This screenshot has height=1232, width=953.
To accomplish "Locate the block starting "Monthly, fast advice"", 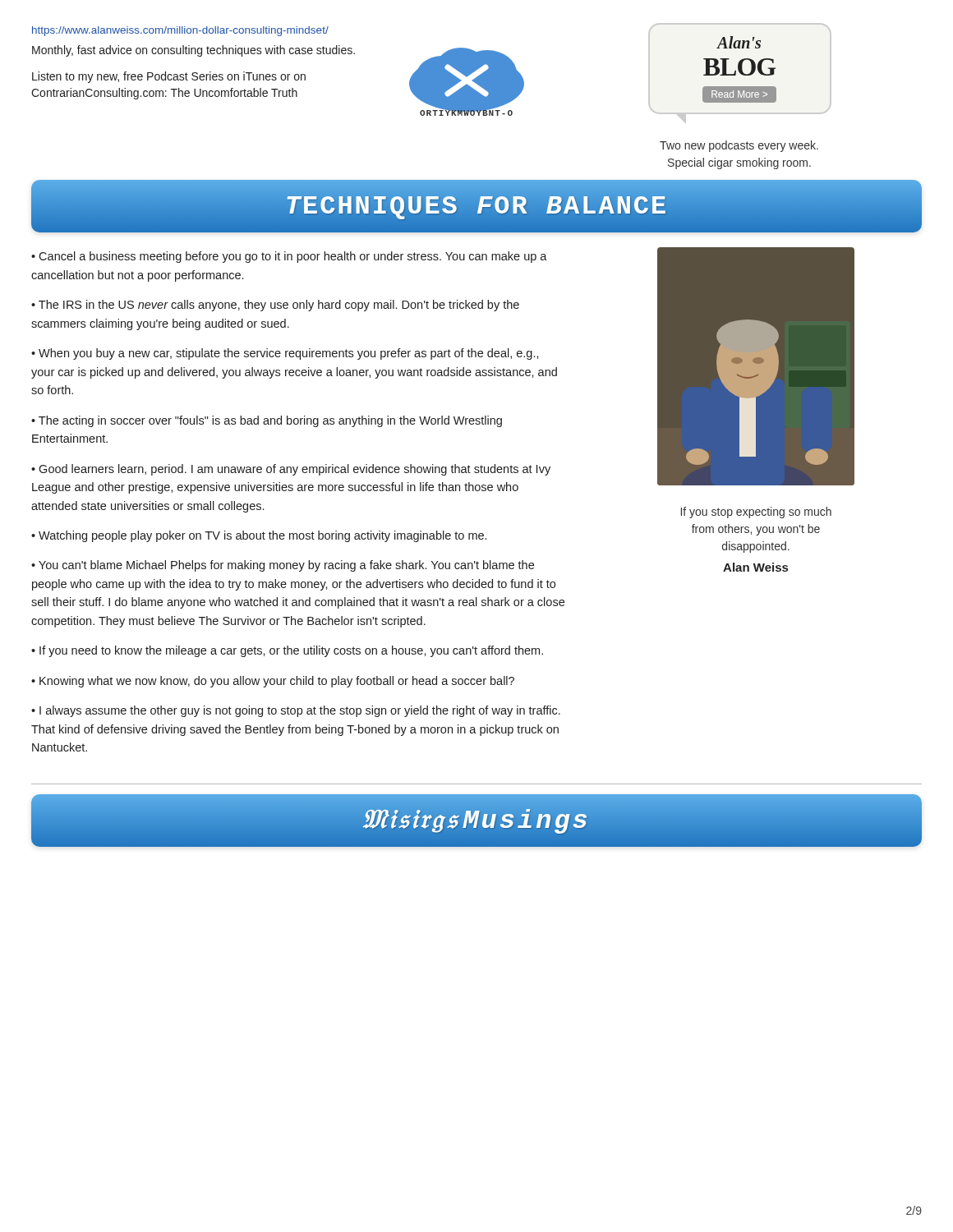I will (194, 50).
